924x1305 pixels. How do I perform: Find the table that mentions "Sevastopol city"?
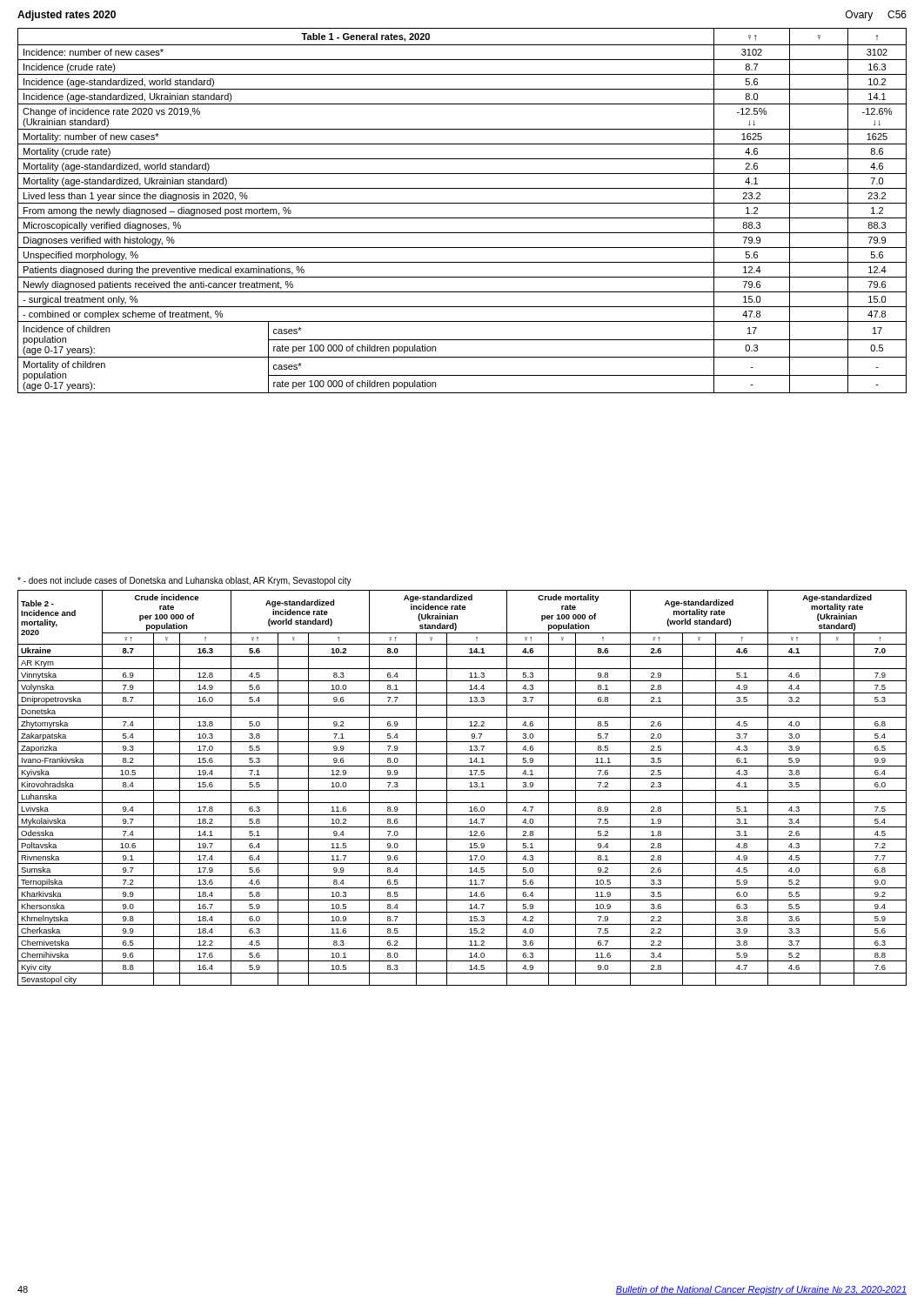[x=462, y=788]
